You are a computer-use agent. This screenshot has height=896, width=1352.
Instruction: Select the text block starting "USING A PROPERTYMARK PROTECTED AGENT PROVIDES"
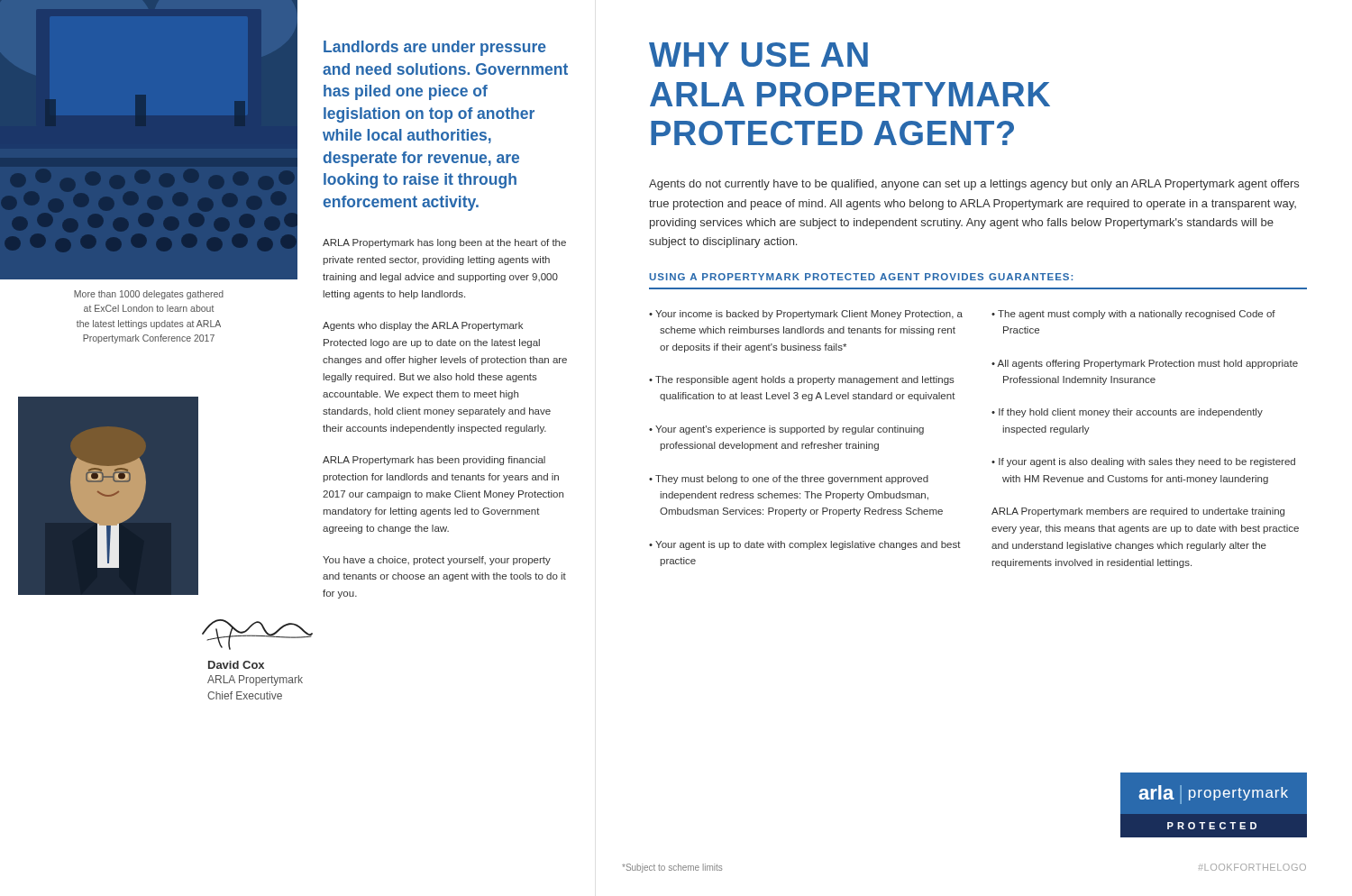862,277
